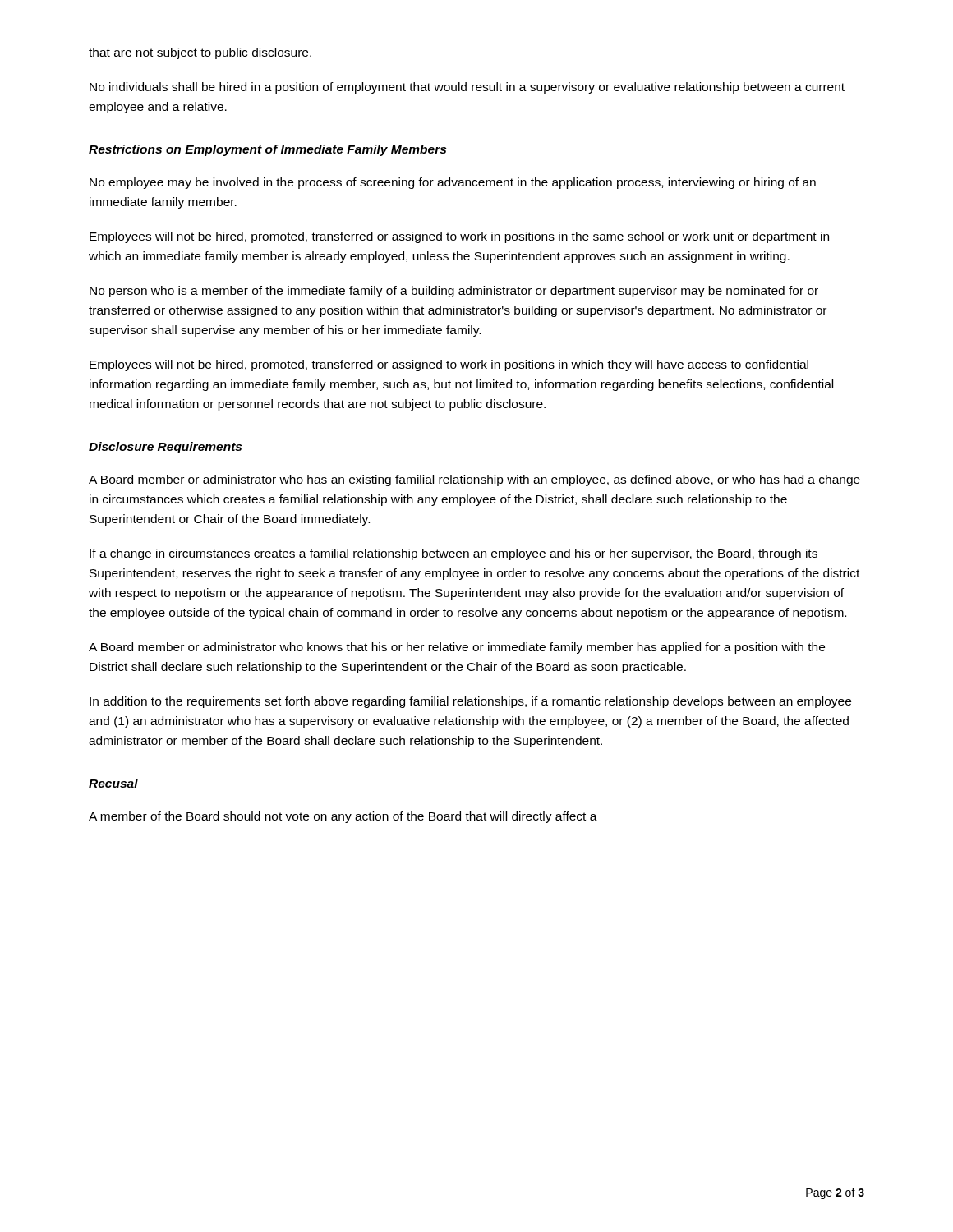Where is the passage that starts "A member of the Board"?

(343, 816)
